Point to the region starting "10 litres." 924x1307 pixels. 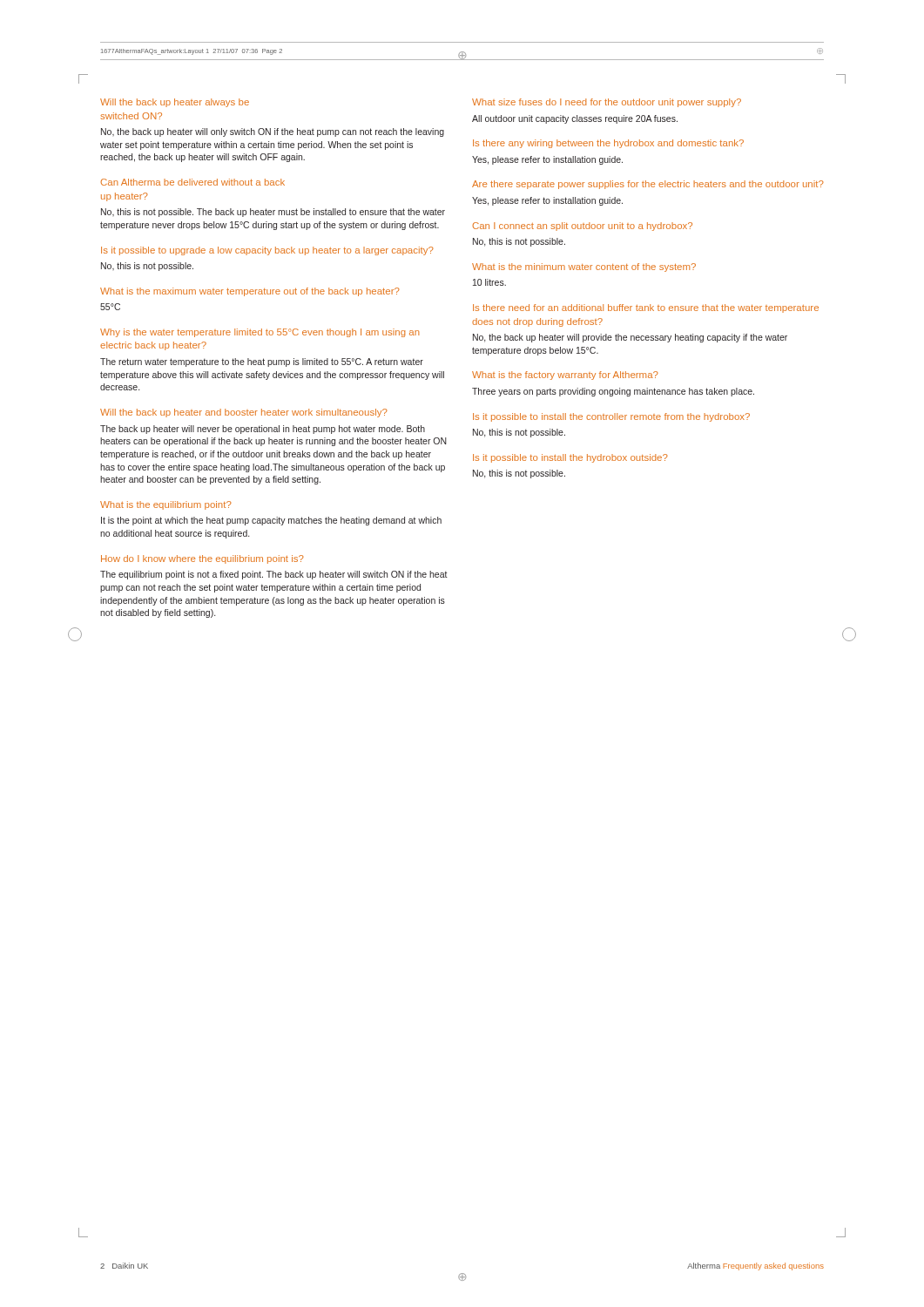click(489, 283)
